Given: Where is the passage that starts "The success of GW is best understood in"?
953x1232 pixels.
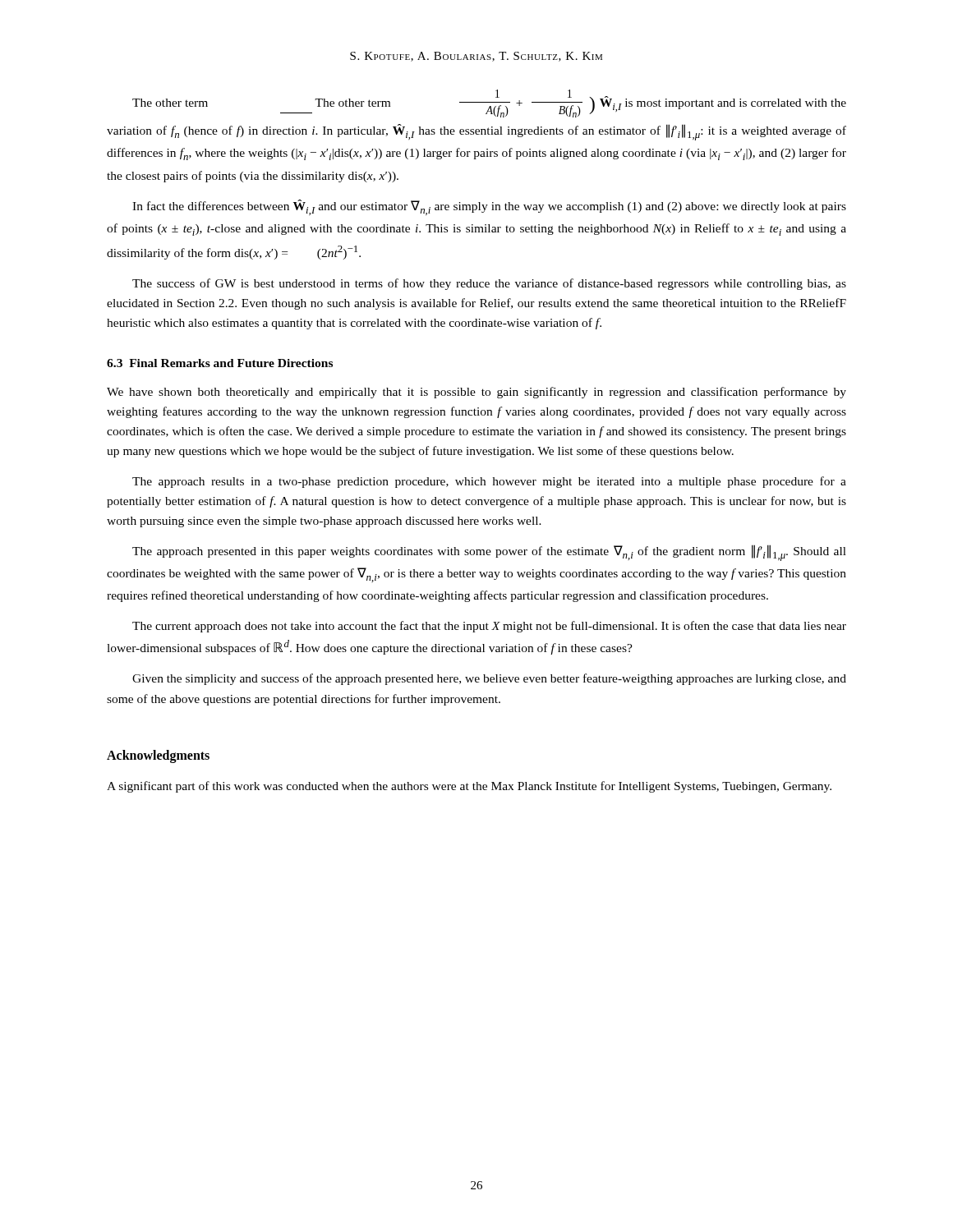Looking at the screenshot, I should (476, 303).
